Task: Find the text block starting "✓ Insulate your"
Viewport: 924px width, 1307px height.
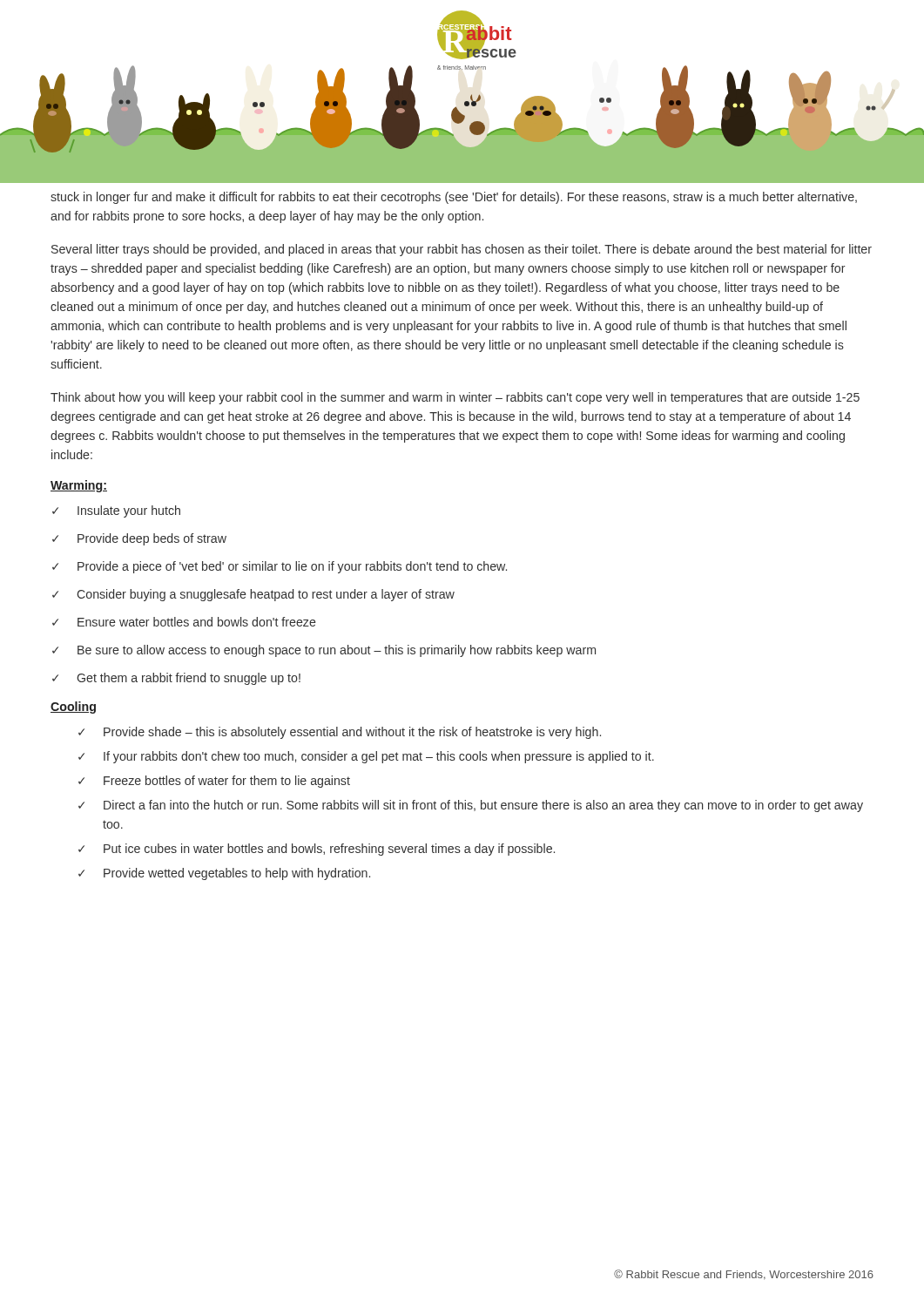Action: click(116, 511)
